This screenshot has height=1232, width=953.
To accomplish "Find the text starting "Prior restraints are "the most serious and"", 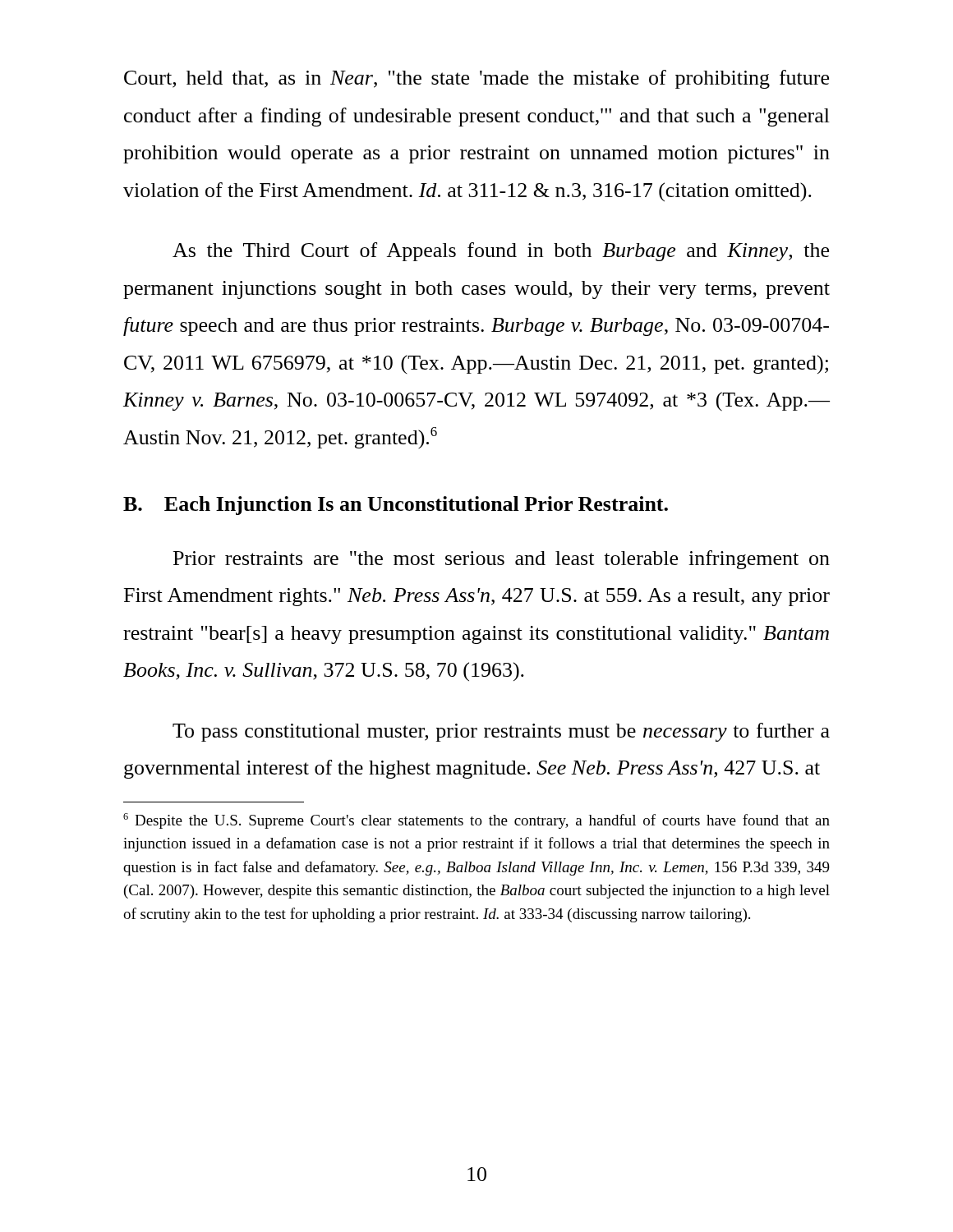I will pos(502,560).
